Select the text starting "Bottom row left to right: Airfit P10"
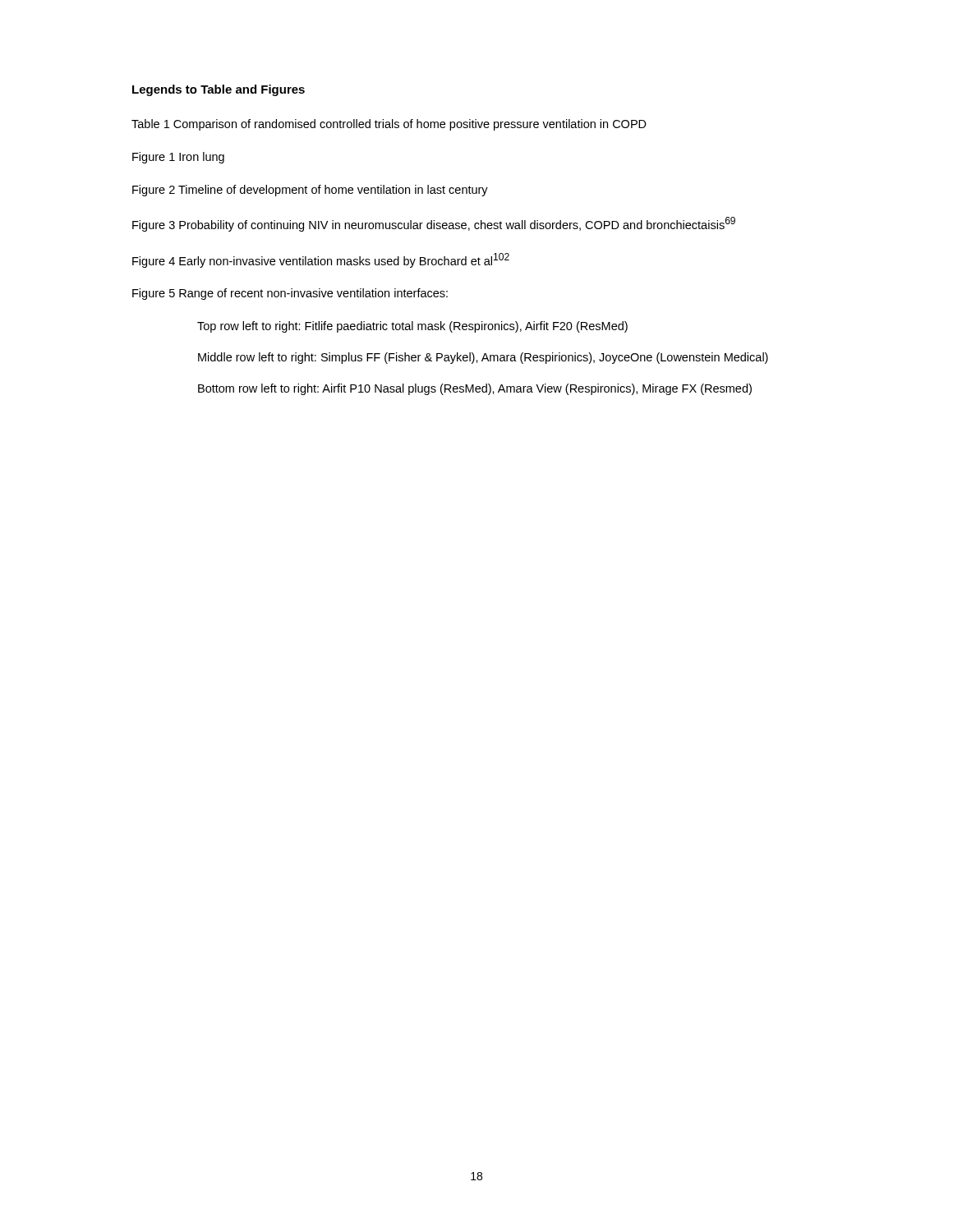 click(x=475, y=388)
